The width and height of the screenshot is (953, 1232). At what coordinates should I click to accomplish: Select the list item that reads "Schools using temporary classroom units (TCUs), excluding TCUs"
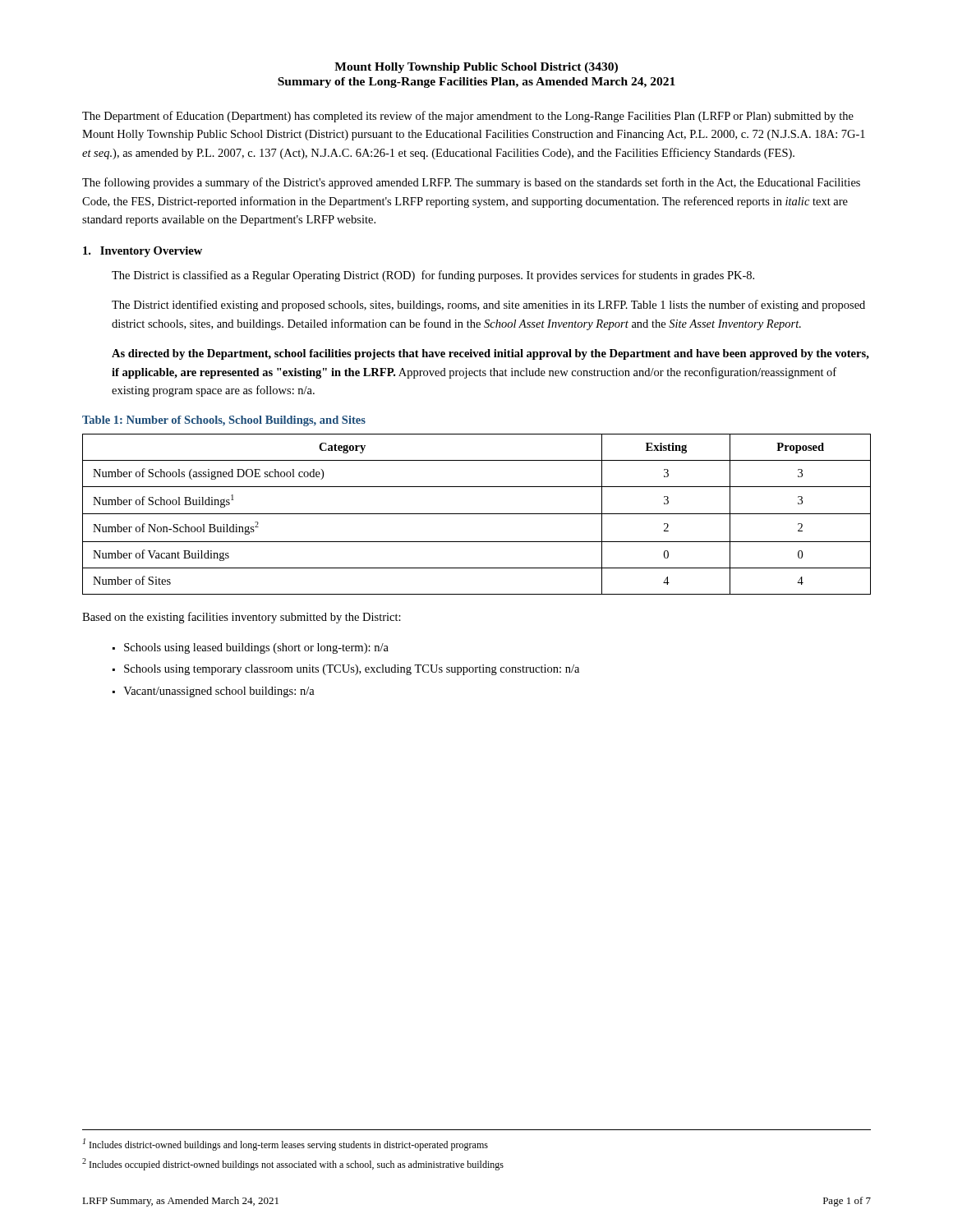point(351,669)
